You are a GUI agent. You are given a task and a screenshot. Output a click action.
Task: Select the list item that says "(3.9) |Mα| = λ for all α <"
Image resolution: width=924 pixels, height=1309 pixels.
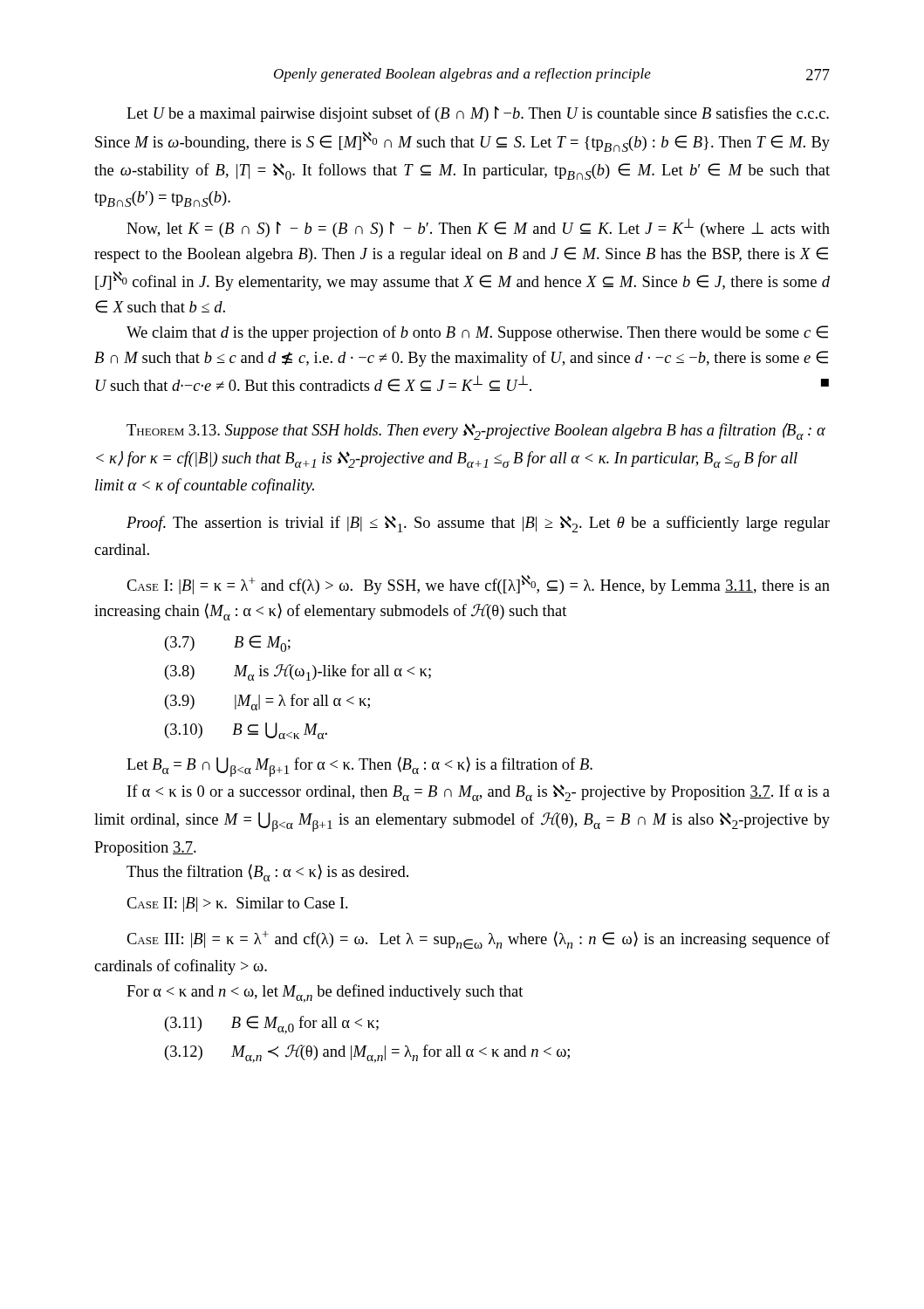coord(268,702)
